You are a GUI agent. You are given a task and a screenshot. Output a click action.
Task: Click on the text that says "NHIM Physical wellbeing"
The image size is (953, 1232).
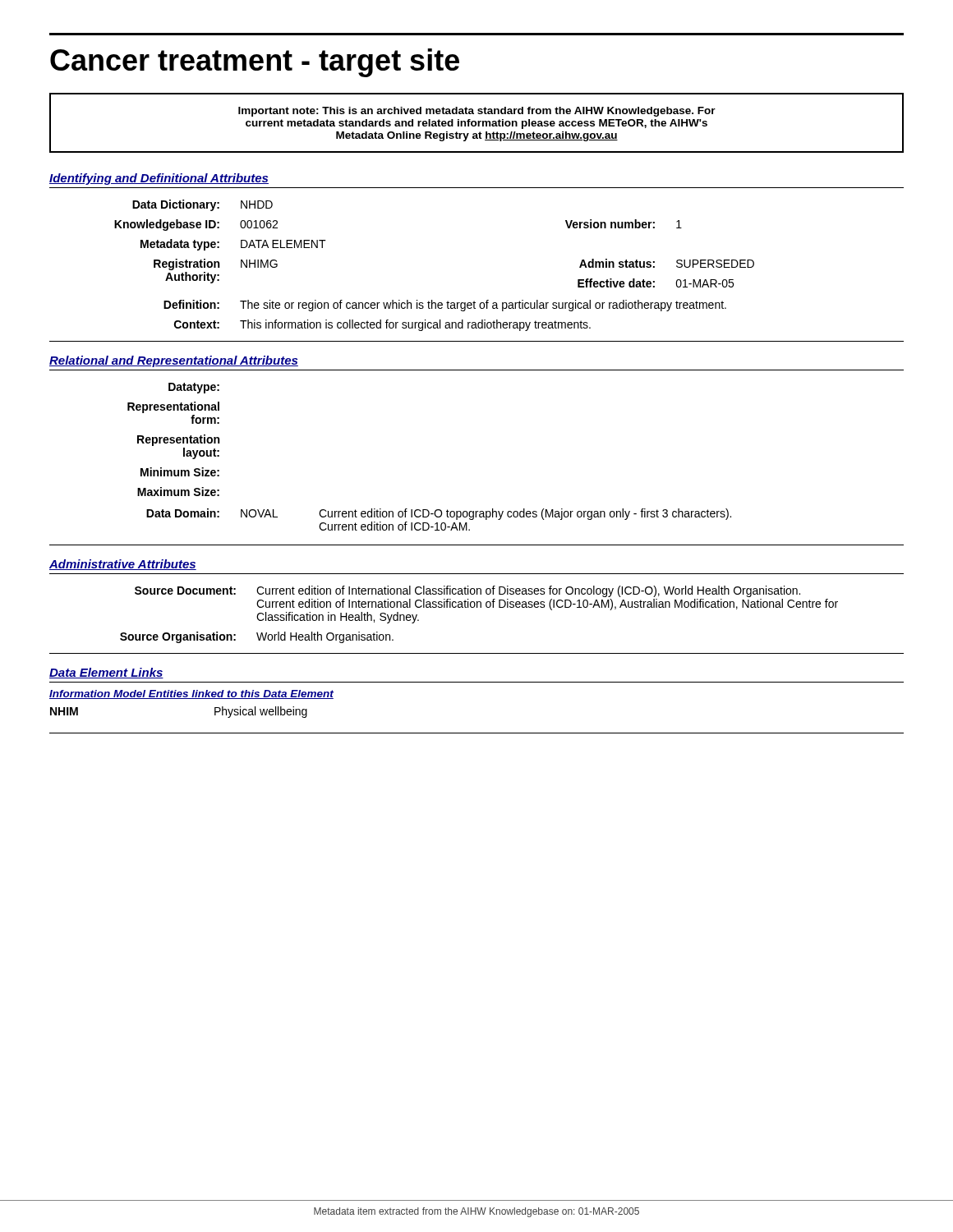pyautogui.click(x=61, y=712)
